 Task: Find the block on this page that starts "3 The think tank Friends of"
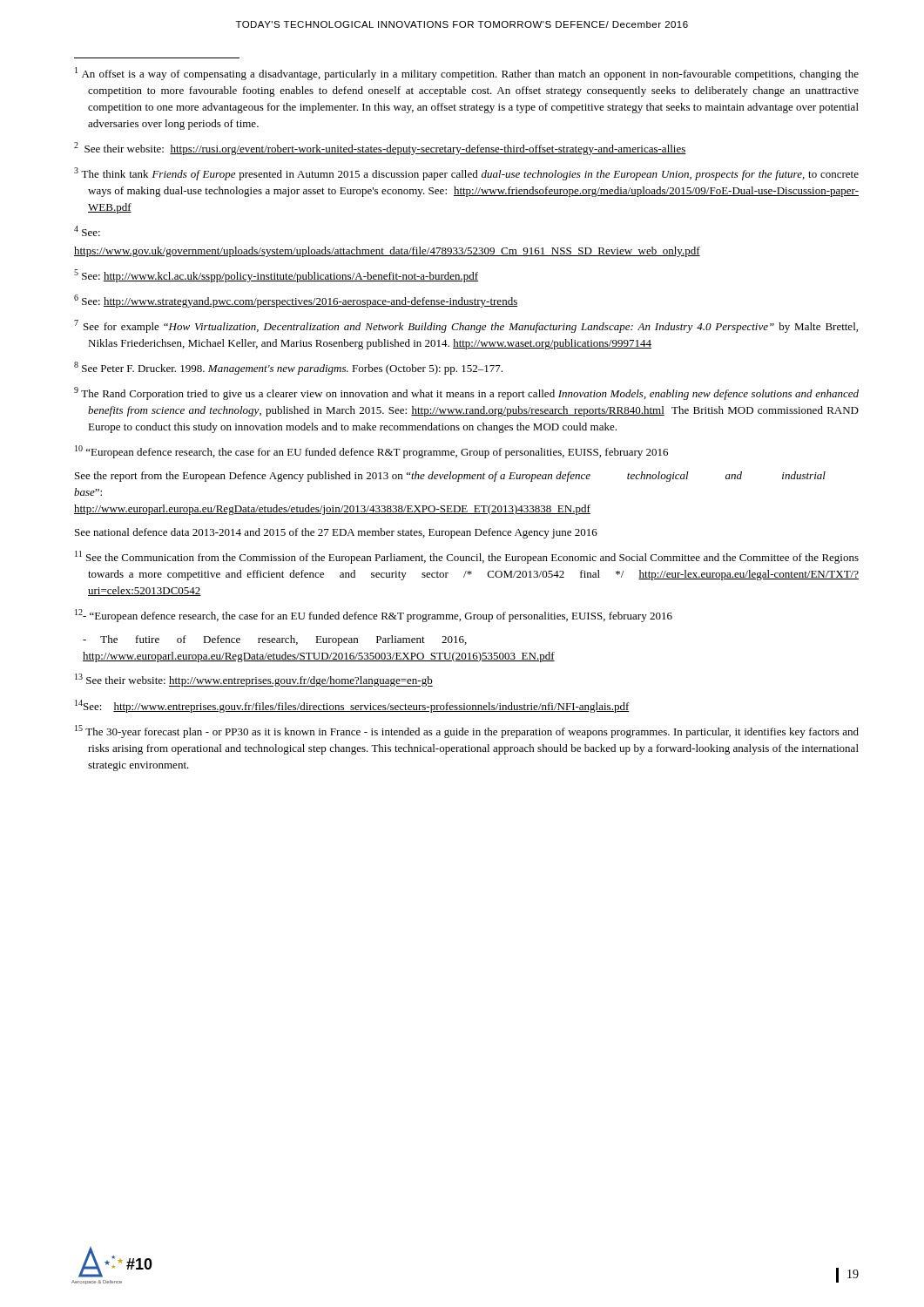(x=466, y=189)
